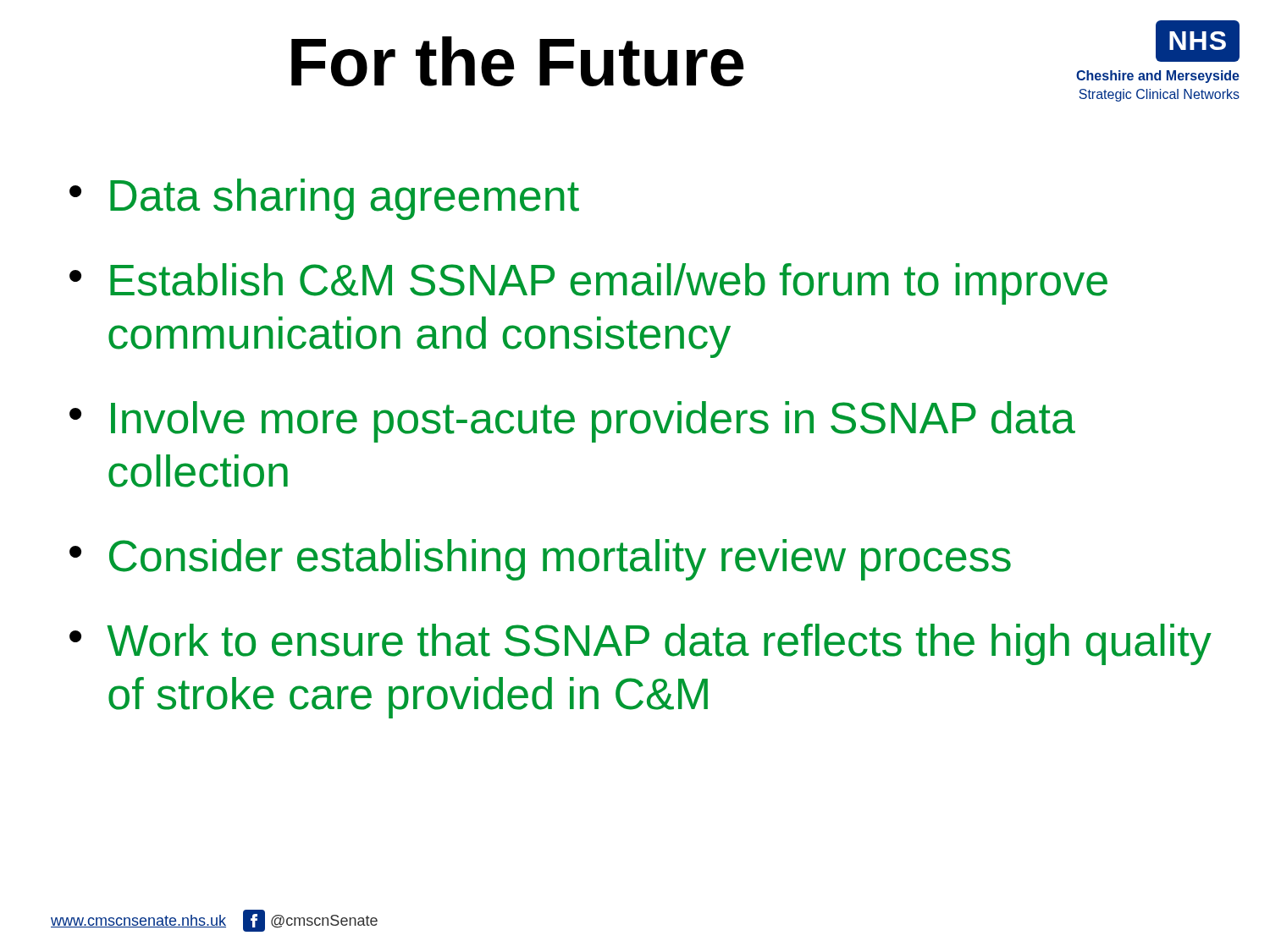Select the logo
This screenshot has width=1270, height=952.
tap(1158, 62)
